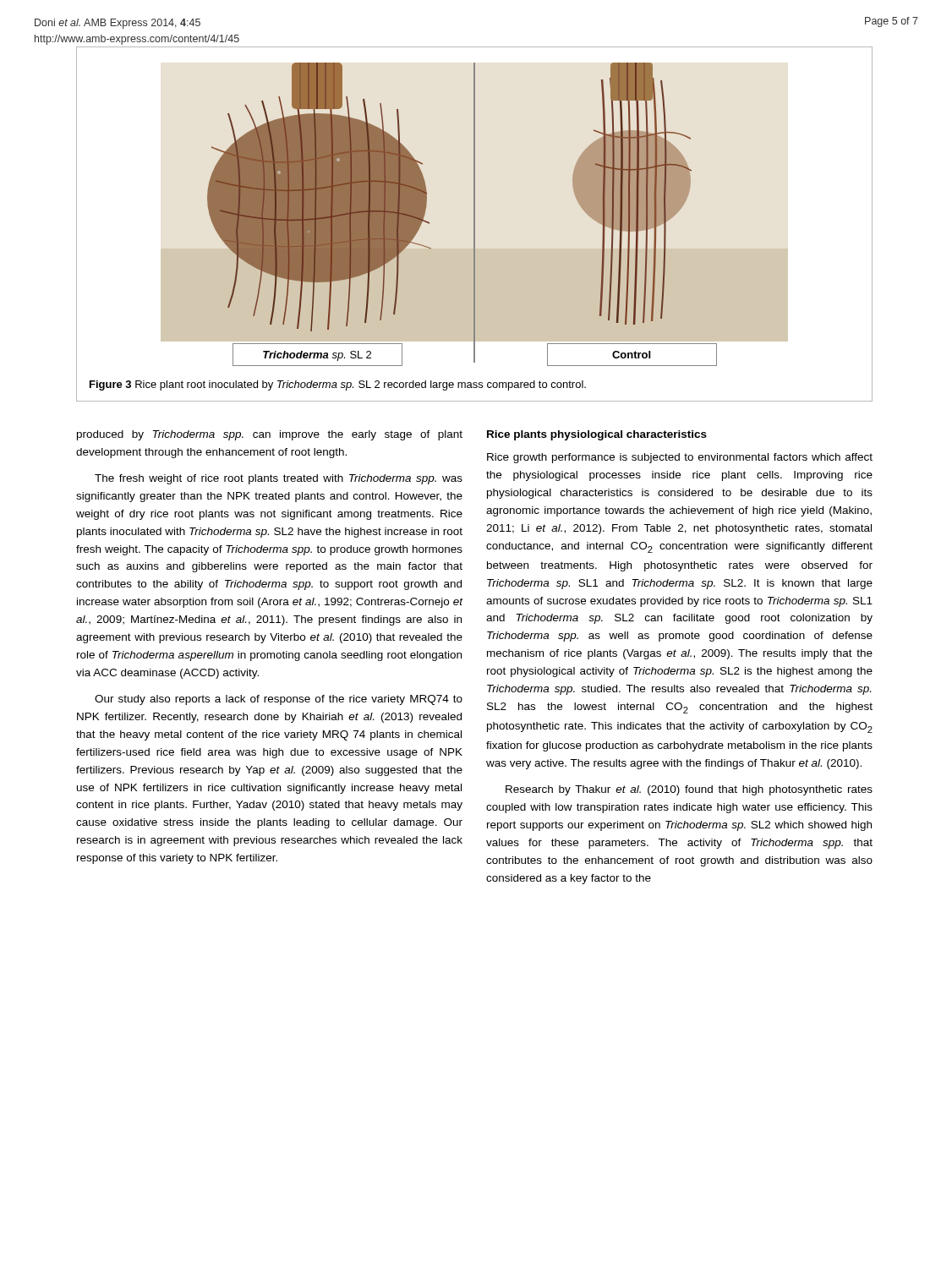Screen dimensions: 1268x952
Task: Click on the text starting "Rice growth performance is subjected to"
Action: [x=679, y=668]
